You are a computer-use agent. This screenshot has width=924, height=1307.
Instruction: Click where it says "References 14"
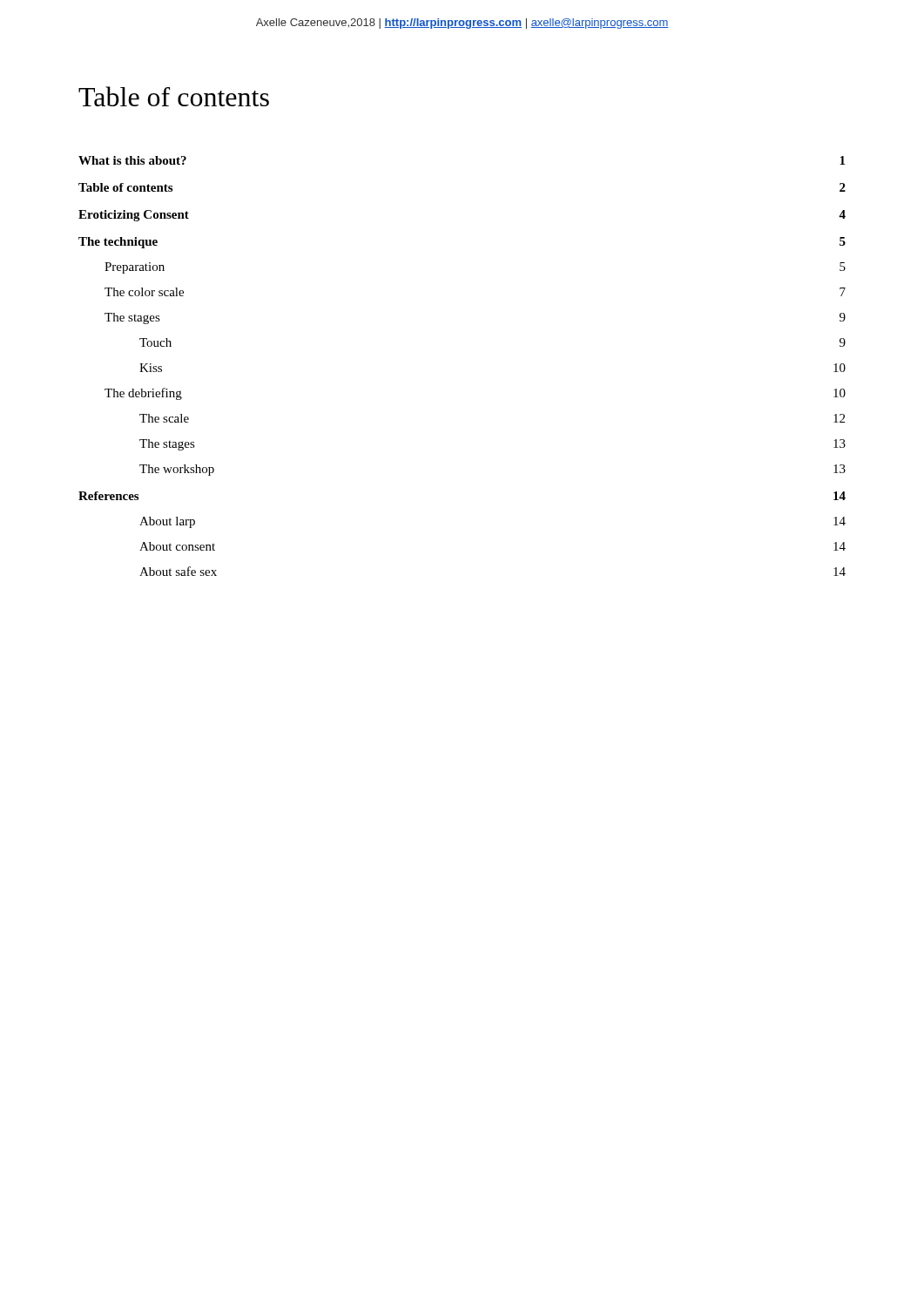121,495
